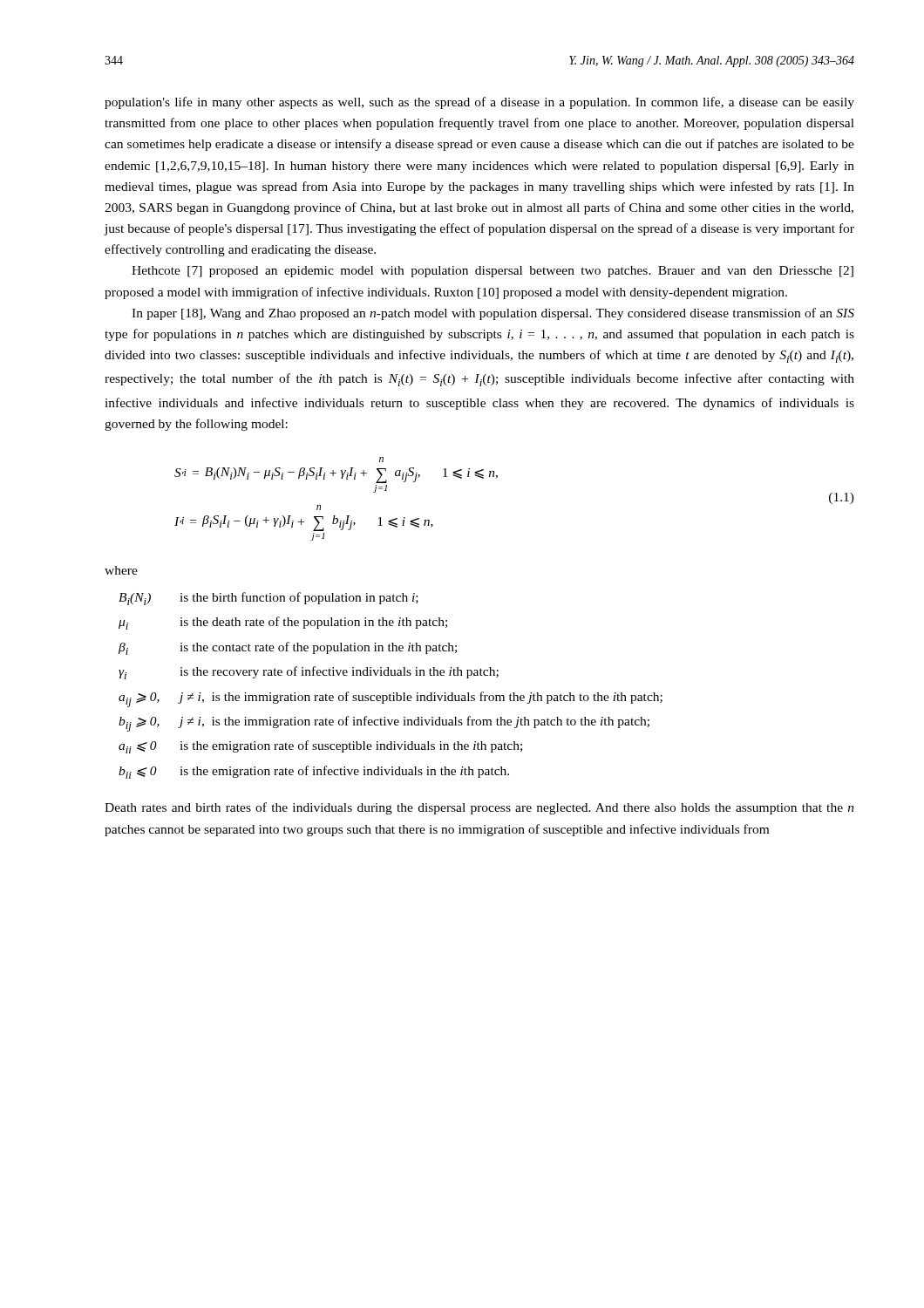Viewport: 924px width, 1308px height.
Task: Click on the passage starting "aij ⩾ 0,"
Action: tap(486, 697)
